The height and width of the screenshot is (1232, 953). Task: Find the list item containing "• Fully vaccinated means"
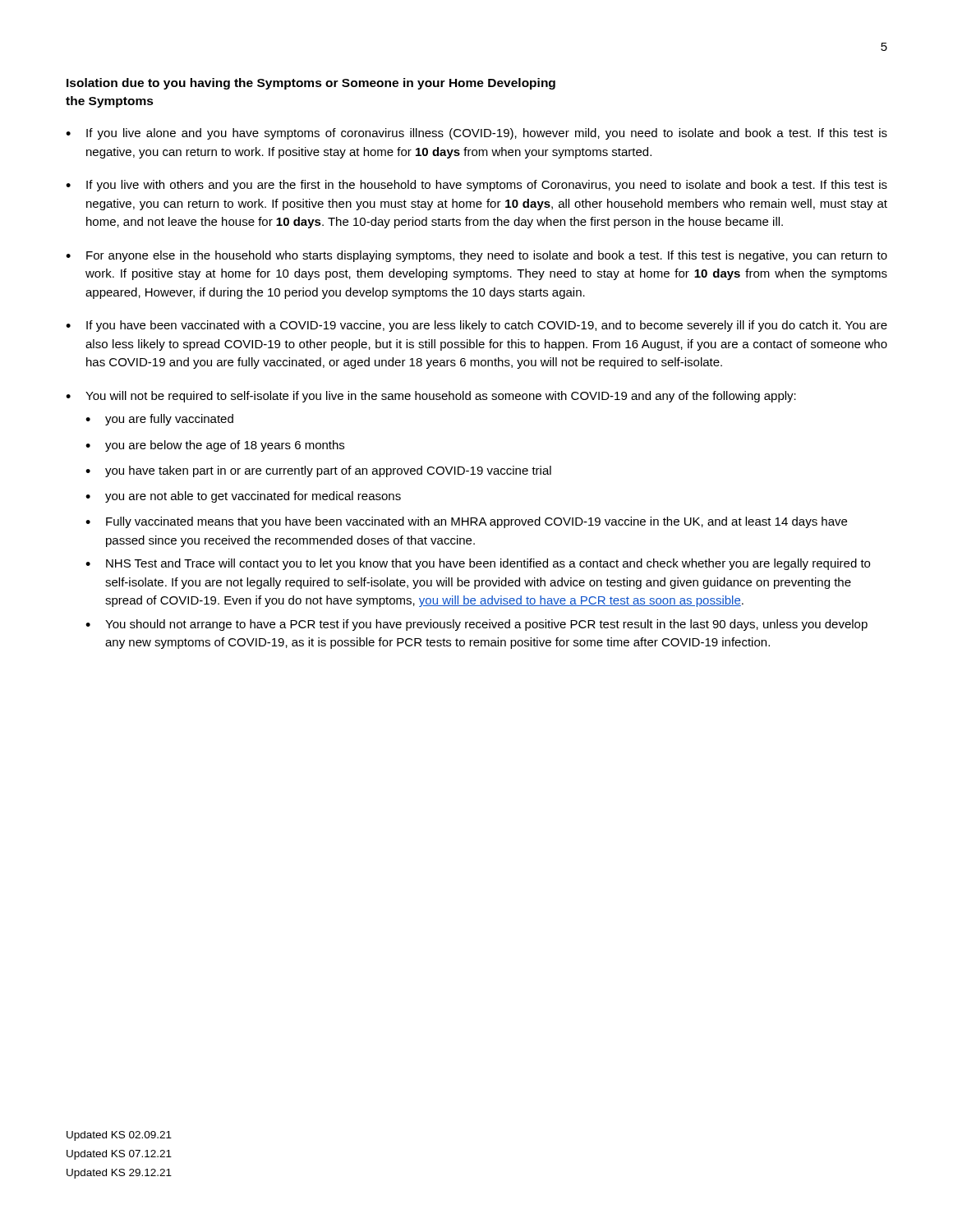[x=486, y=531]
